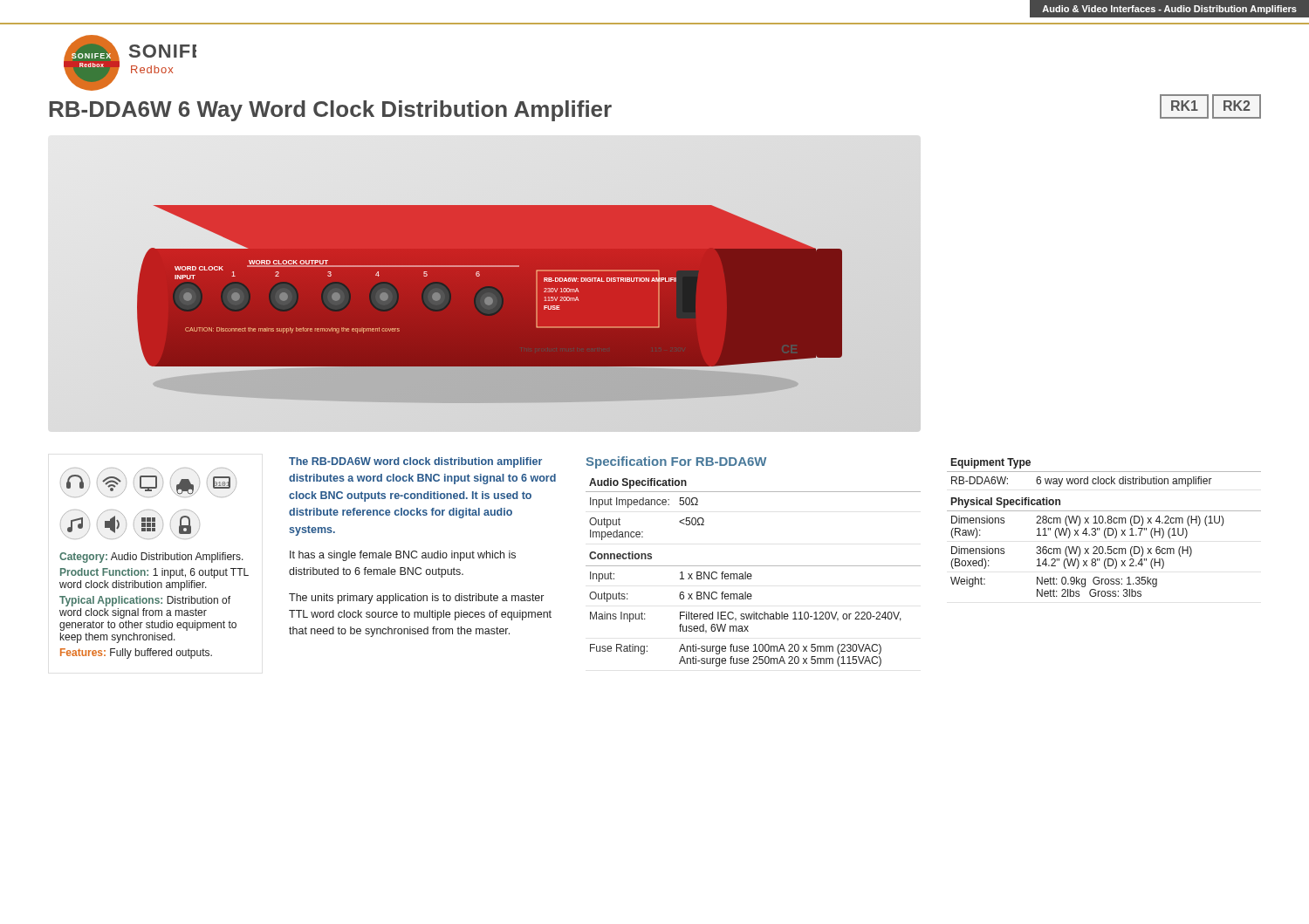1309x924 pixels.
Task: Locate the table with the text "Input Impedance:"
Action: point(753,572)
